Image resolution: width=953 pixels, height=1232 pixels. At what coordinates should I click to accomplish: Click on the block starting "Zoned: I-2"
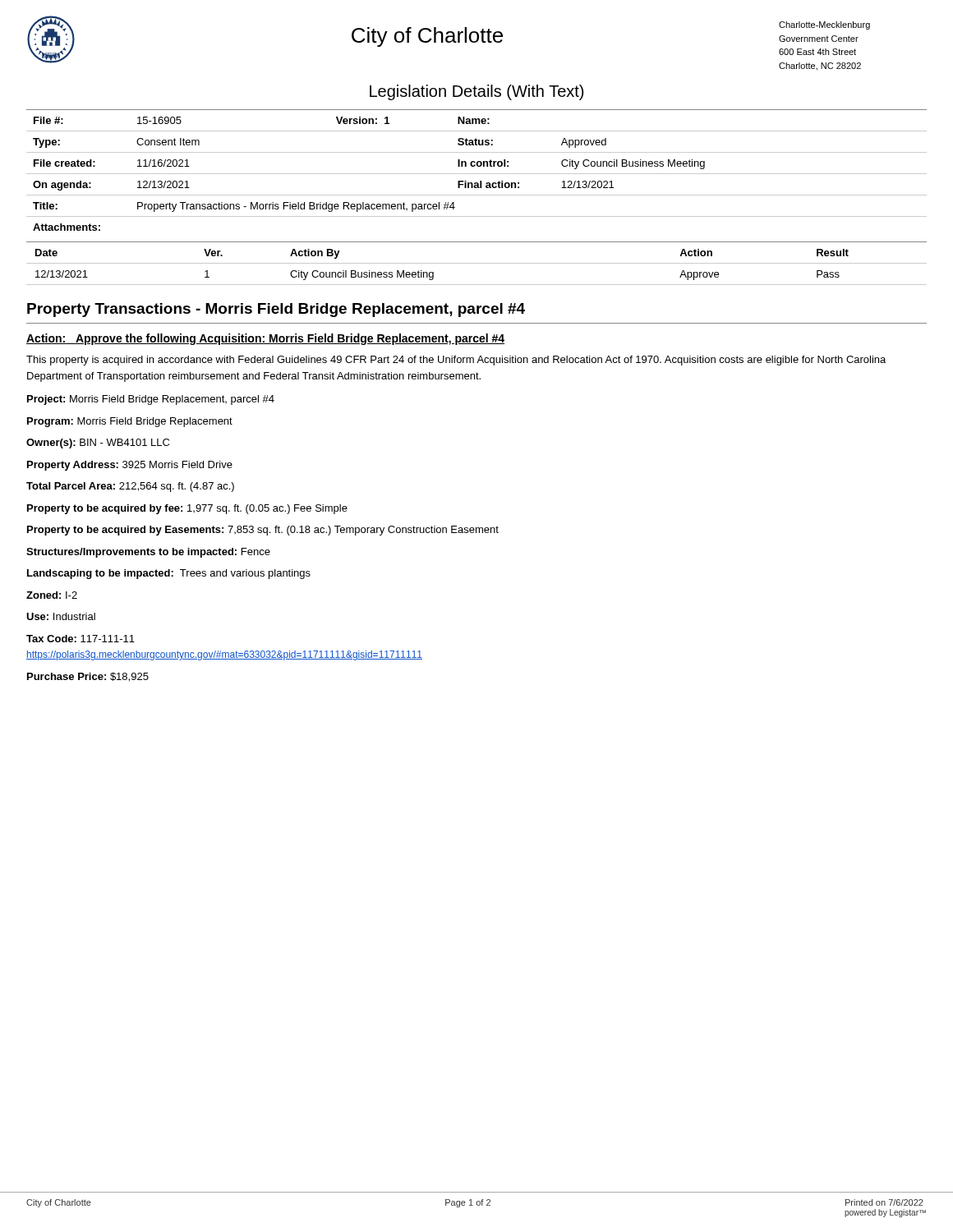click(52, 595)
